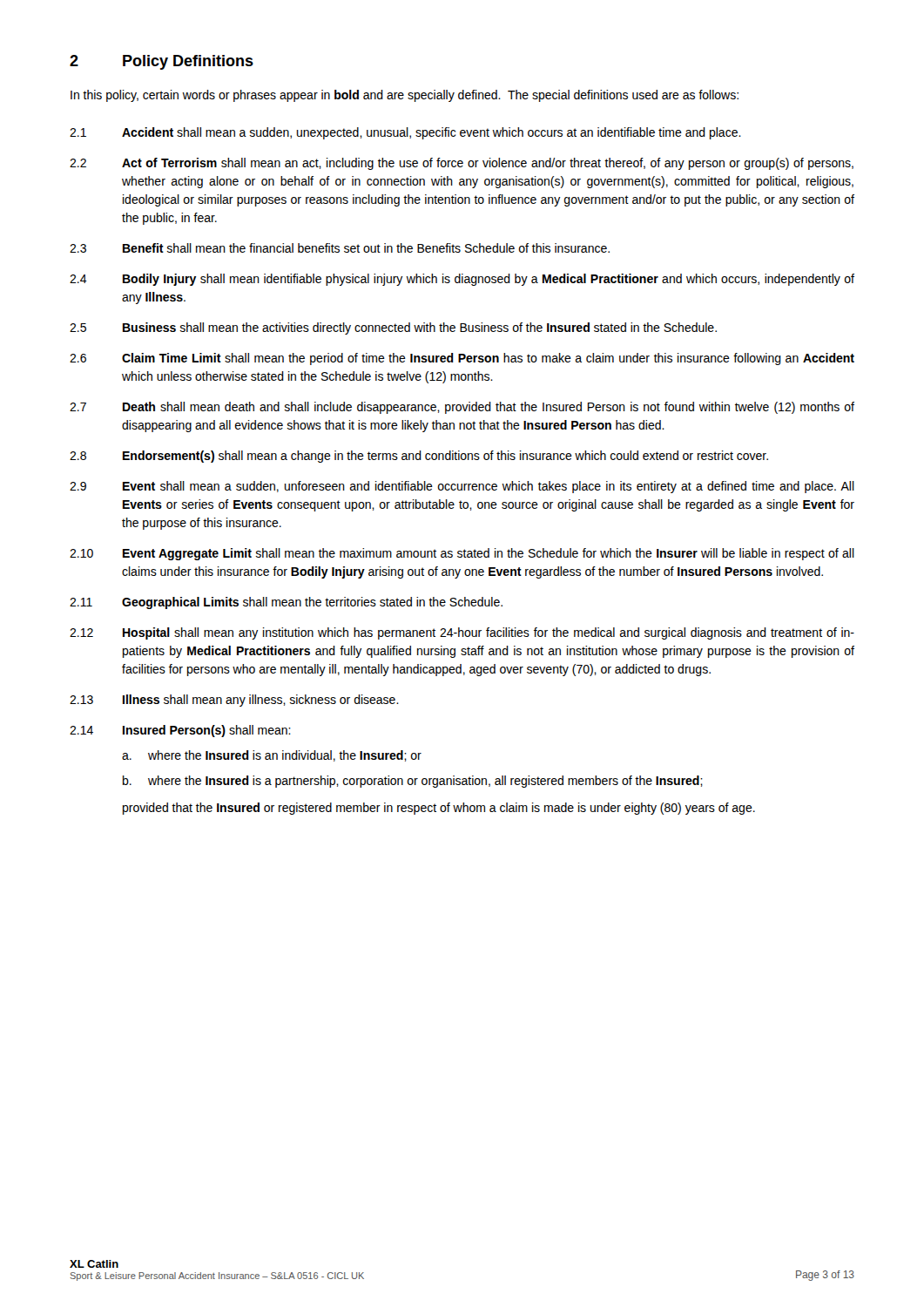The image size is (924, 1307).
Task: Click on the list item containing "2.7 Death shall"
Action: coord(462,417)
